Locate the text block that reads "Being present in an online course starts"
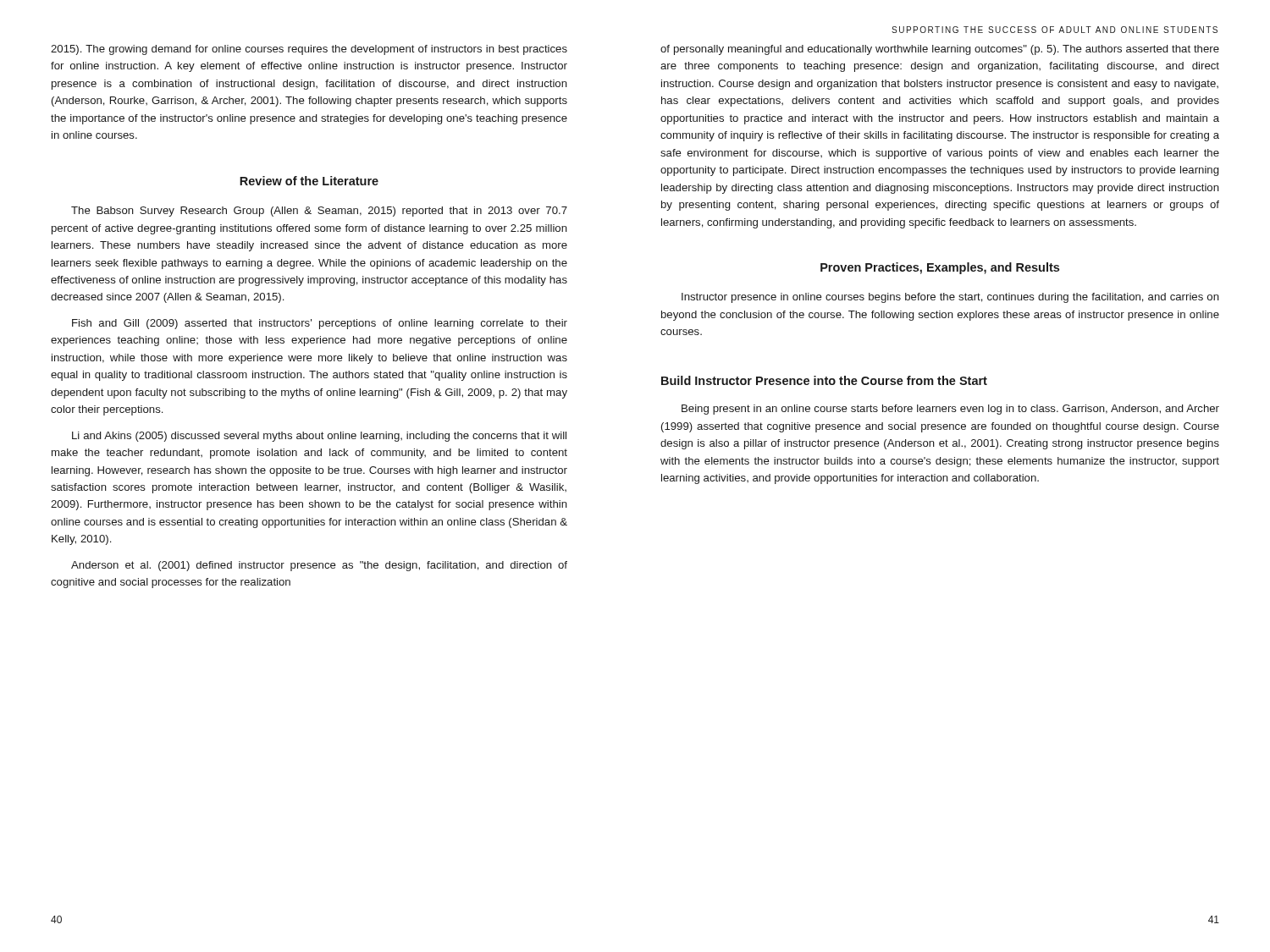Image resolution: width=1270 pixels, height=952 pixels. (940, 444)
